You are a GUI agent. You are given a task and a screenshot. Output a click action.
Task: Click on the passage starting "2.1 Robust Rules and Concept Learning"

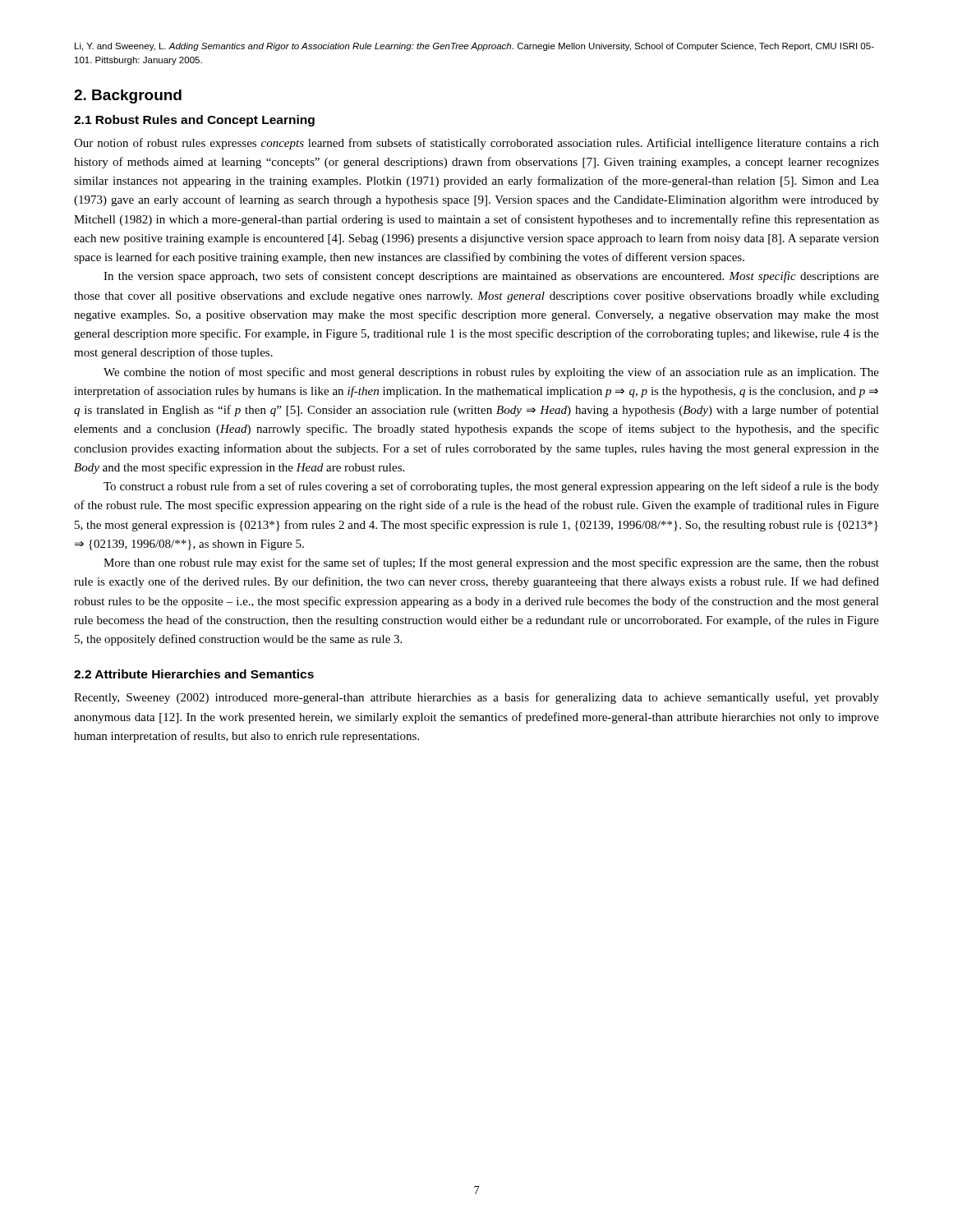click(x=195, y=119)
